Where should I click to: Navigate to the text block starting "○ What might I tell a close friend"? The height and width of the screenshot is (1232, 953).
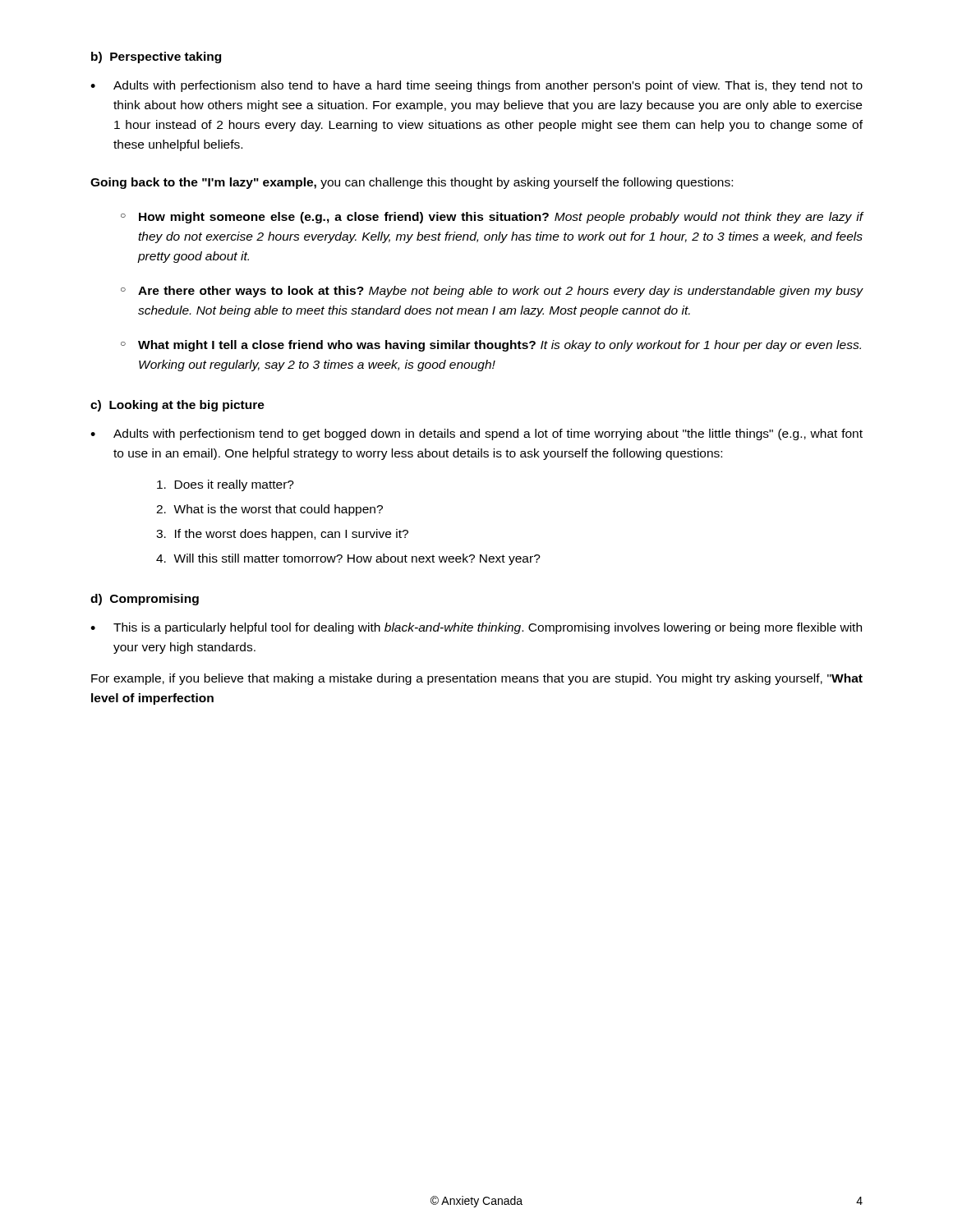pyautogui.click(x=491, y=355)
